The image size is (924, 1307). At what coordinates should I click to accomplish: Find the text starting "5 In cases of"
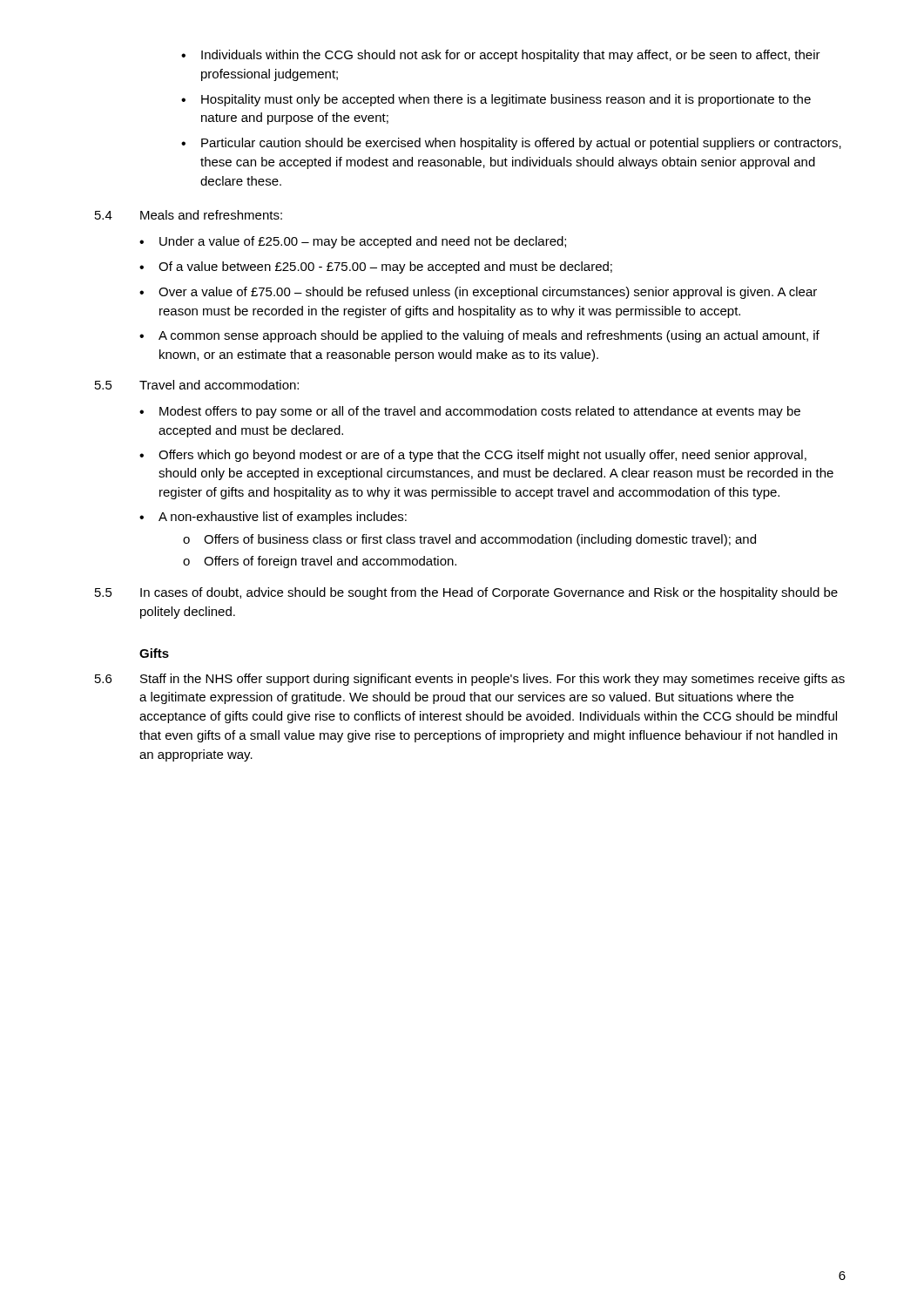470,602
